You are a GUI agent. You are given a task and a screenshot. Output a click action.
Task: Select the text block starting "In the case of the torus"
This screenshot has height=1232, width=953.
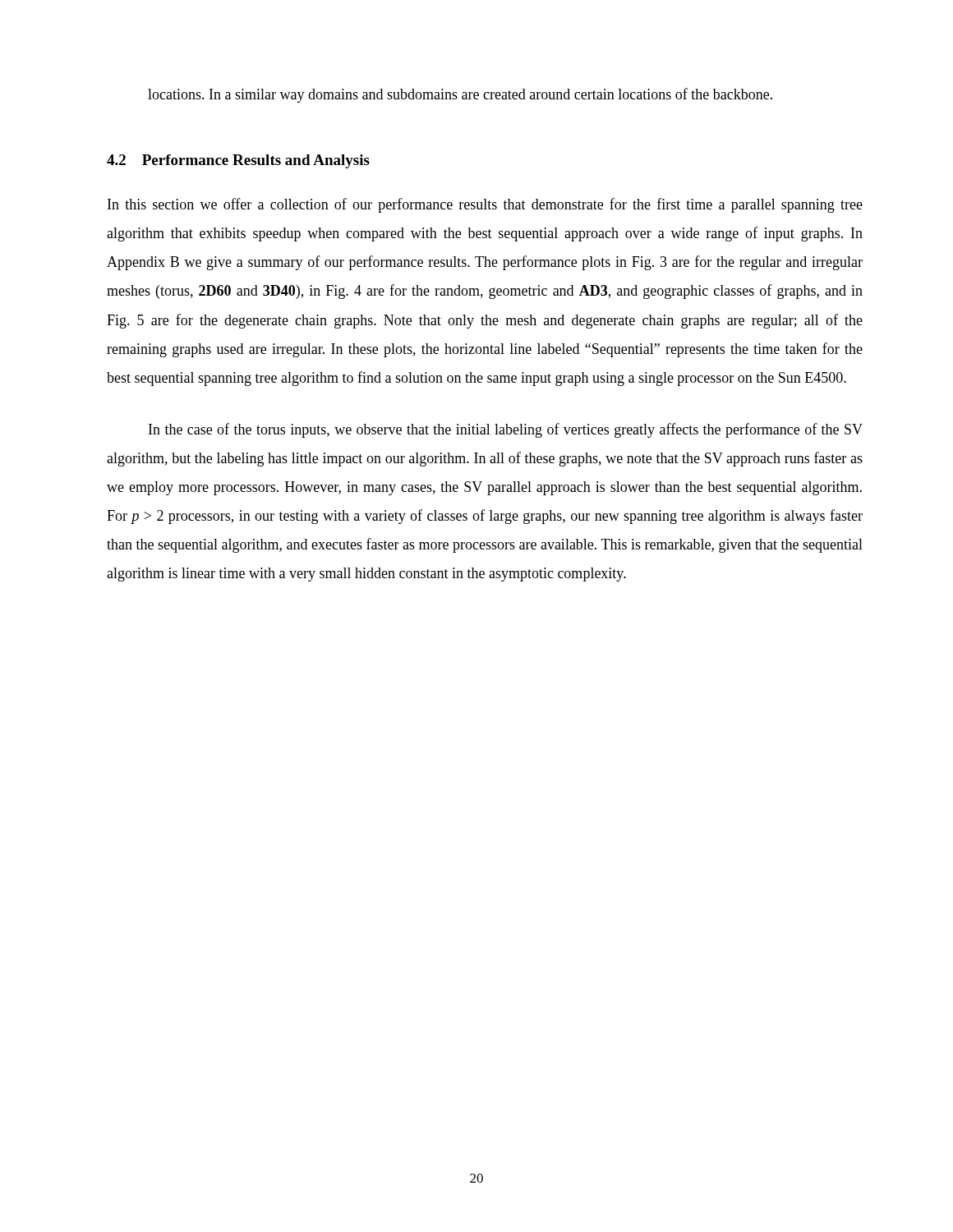pos(485,502)
